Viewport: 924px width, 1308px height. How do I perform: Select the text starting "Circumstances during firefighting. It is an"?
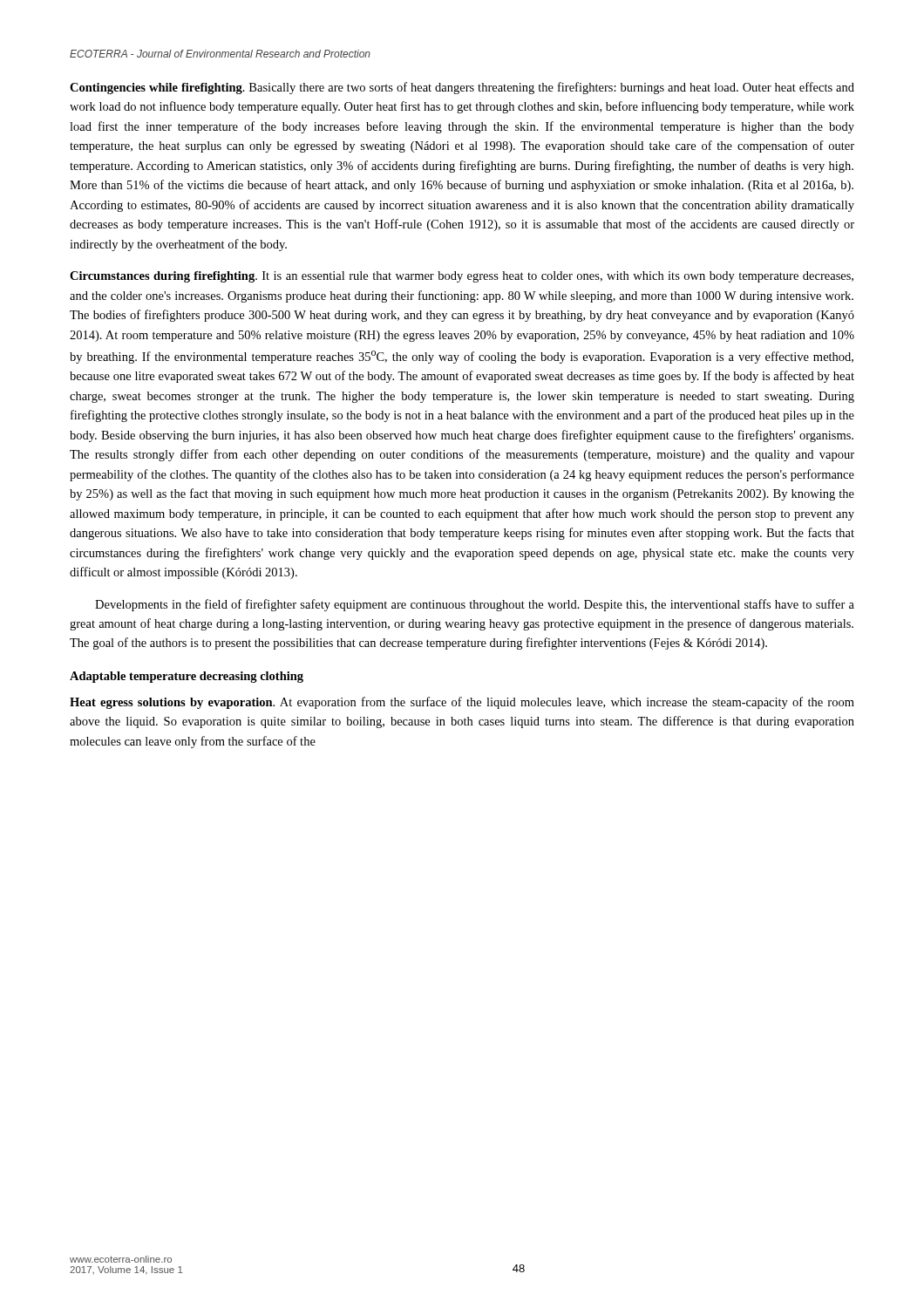click(462, 424)
